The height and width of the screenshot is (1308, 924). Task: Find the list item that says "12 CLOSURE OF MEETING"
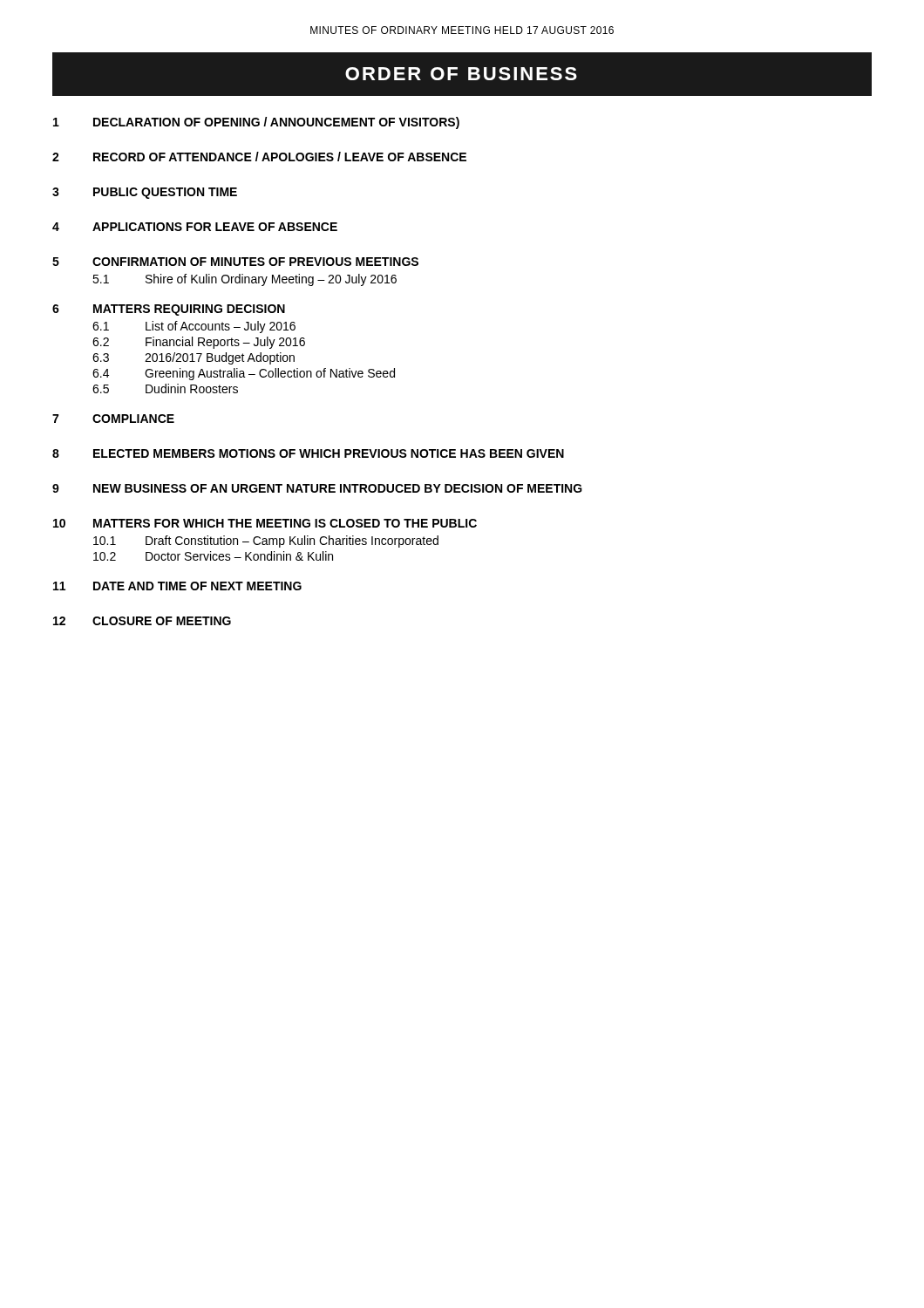tap(142, 621)
